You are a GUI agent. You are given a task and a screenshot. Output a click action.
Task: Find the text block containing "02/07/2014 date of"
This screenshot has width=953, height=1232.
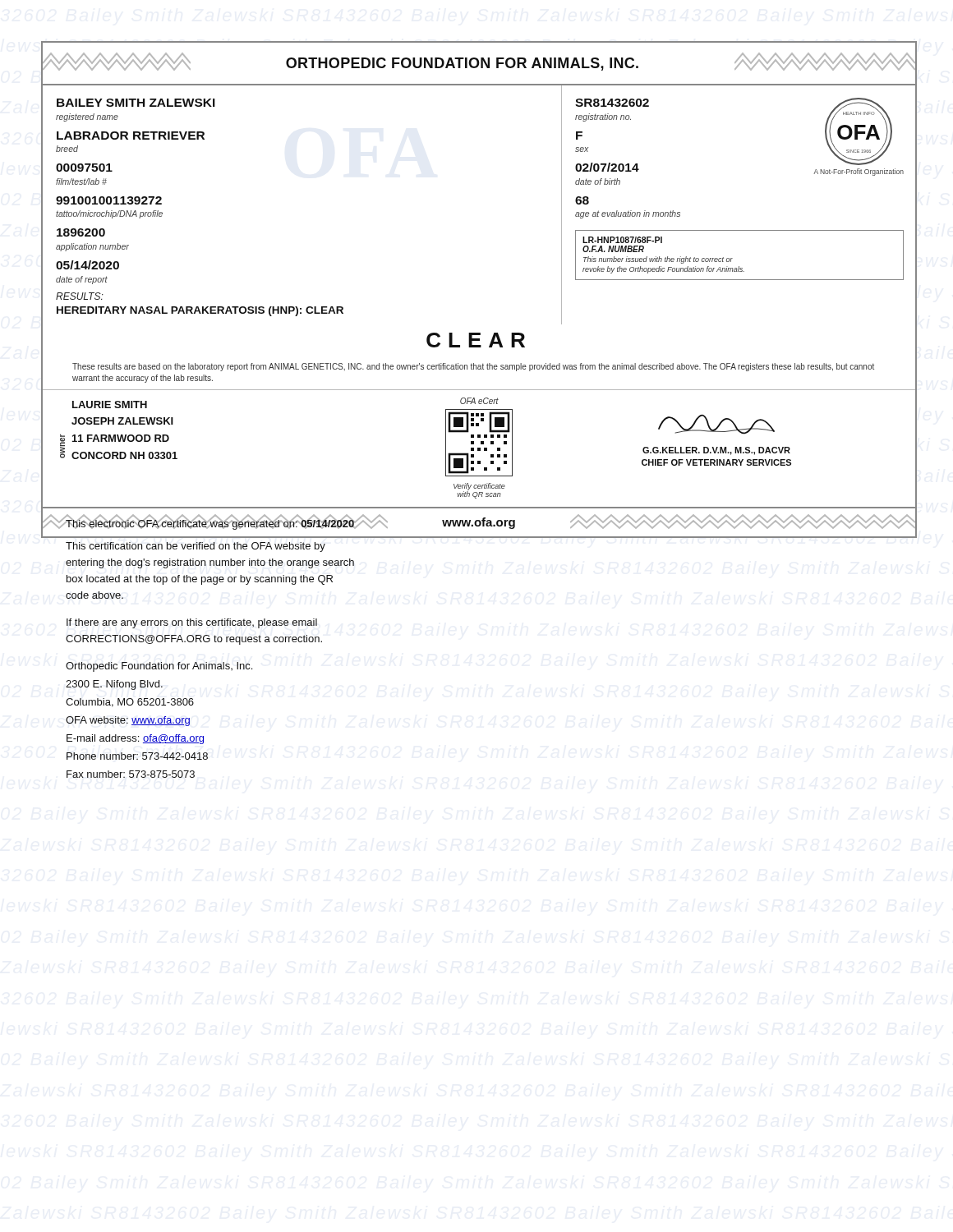607,167
